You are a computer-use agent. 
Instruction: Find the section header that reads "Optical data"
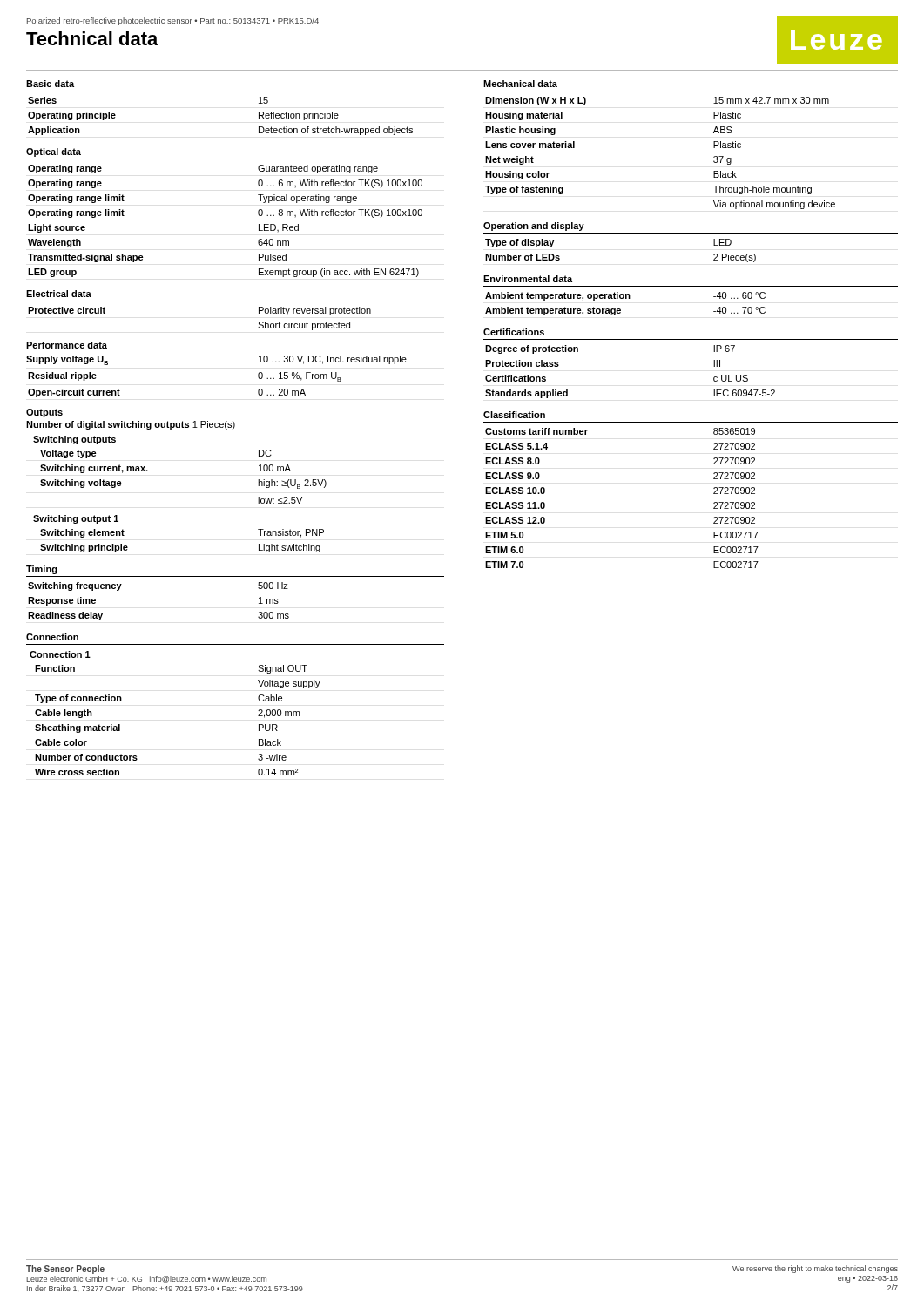coord(54,152)
